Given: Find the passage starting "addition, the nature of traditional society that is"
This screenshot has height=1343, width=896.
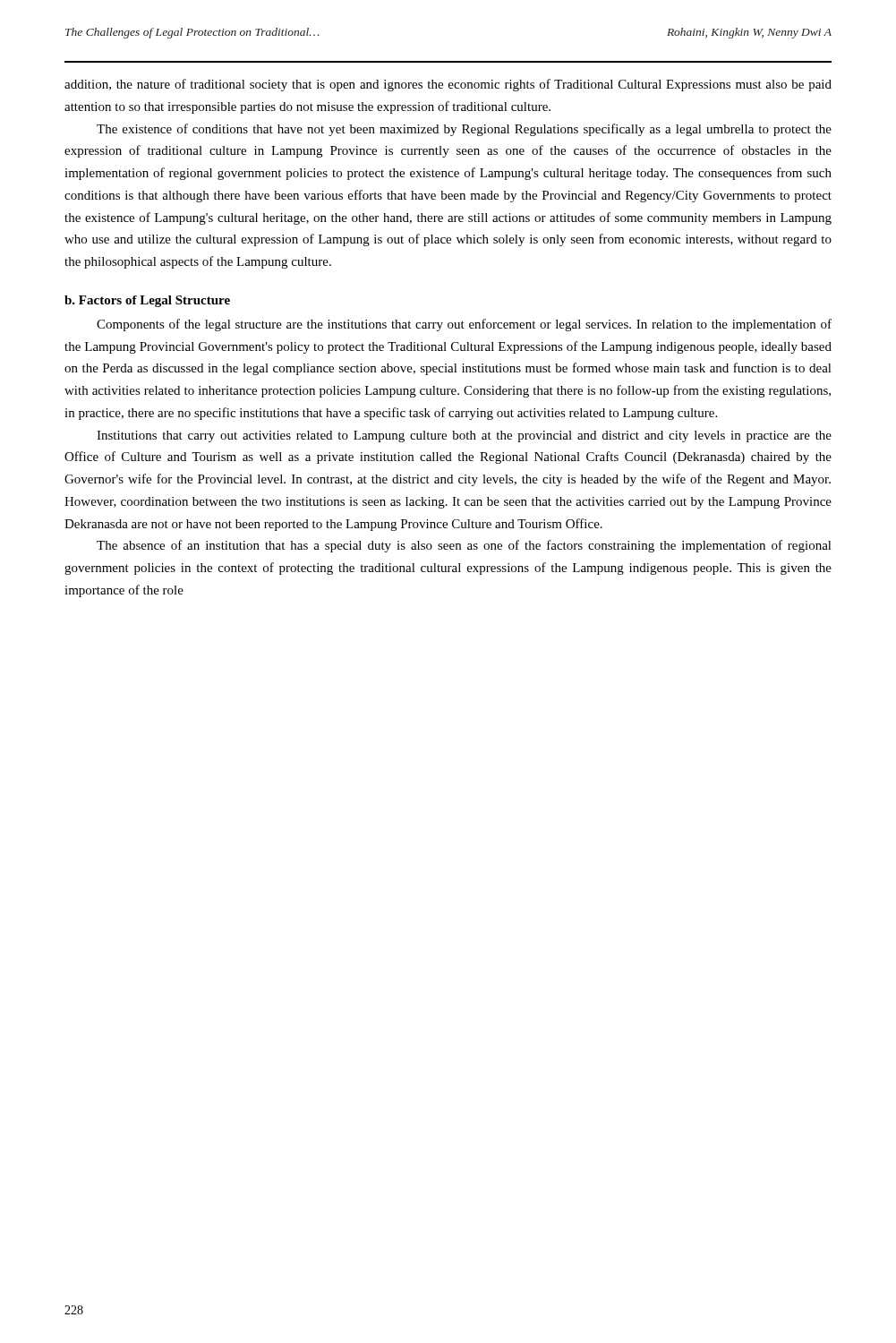Looking at the screenshot, I should point(448,95).
